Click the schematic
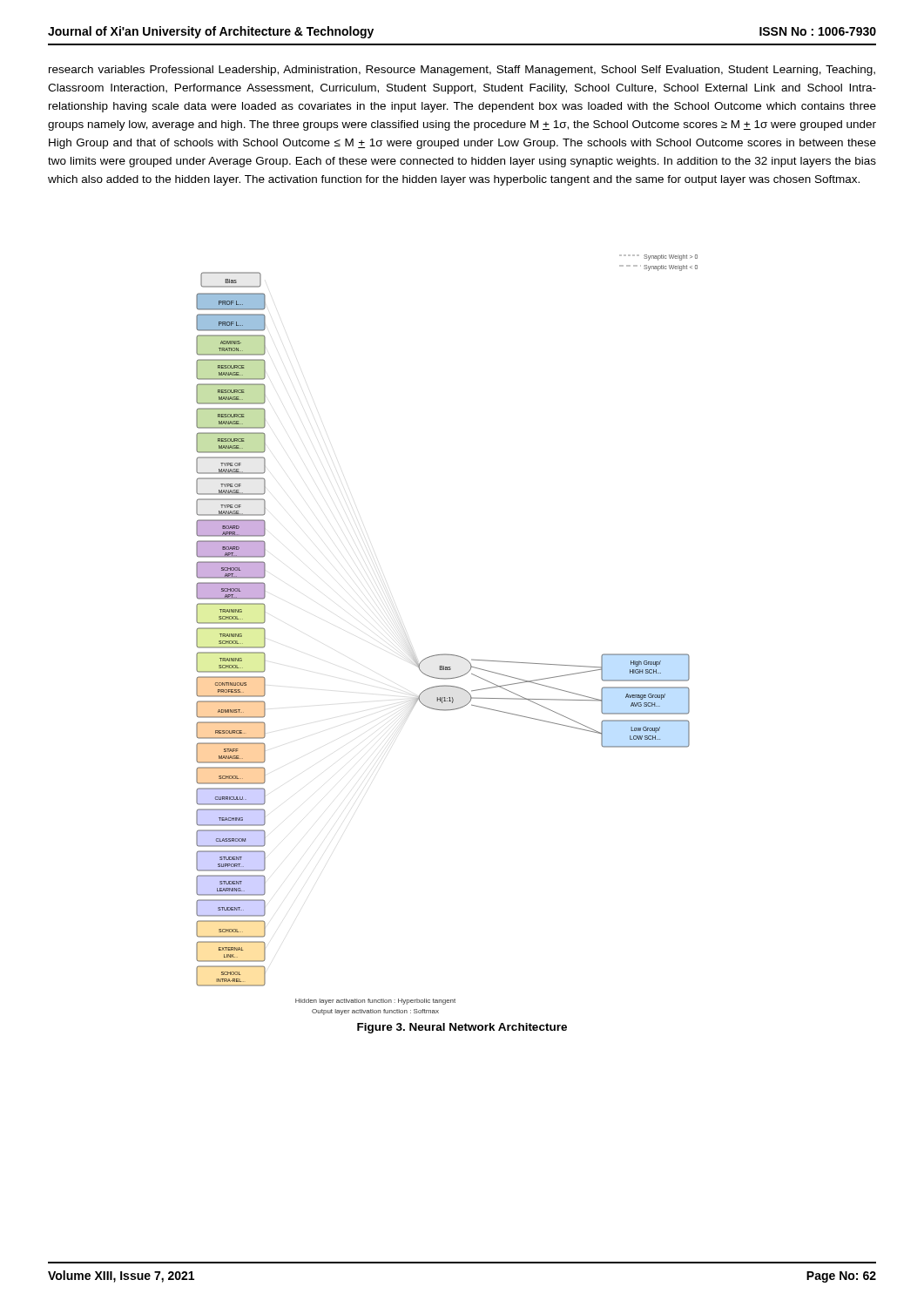 click(x=462, y=641)
